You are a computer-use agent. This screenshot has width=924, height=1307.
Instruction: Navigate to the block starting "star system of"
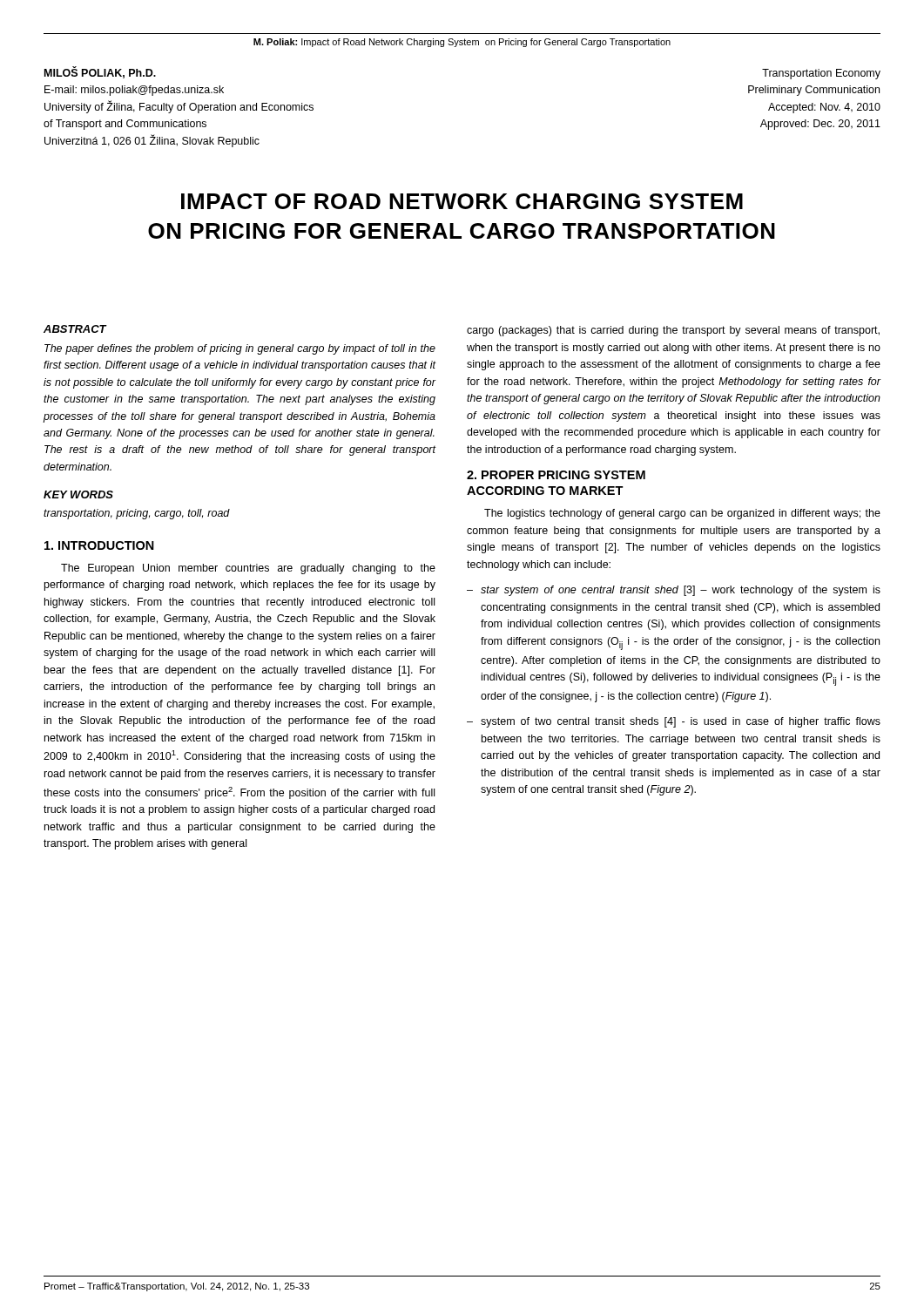click(681, 643)
